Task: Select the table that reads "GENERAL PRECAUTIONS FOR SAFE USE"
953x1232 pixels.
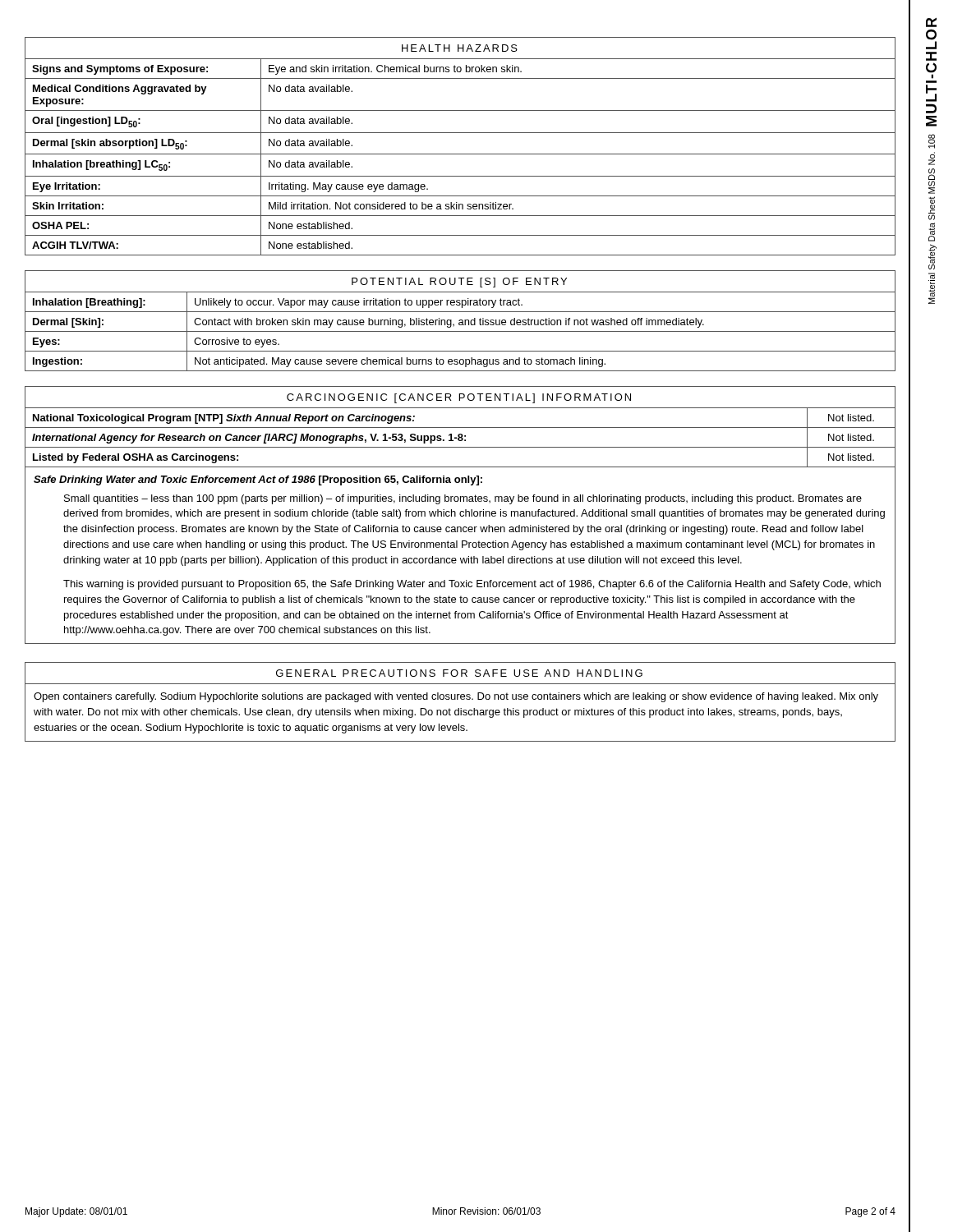Action: pyautogui.click(x=460, y=702)
